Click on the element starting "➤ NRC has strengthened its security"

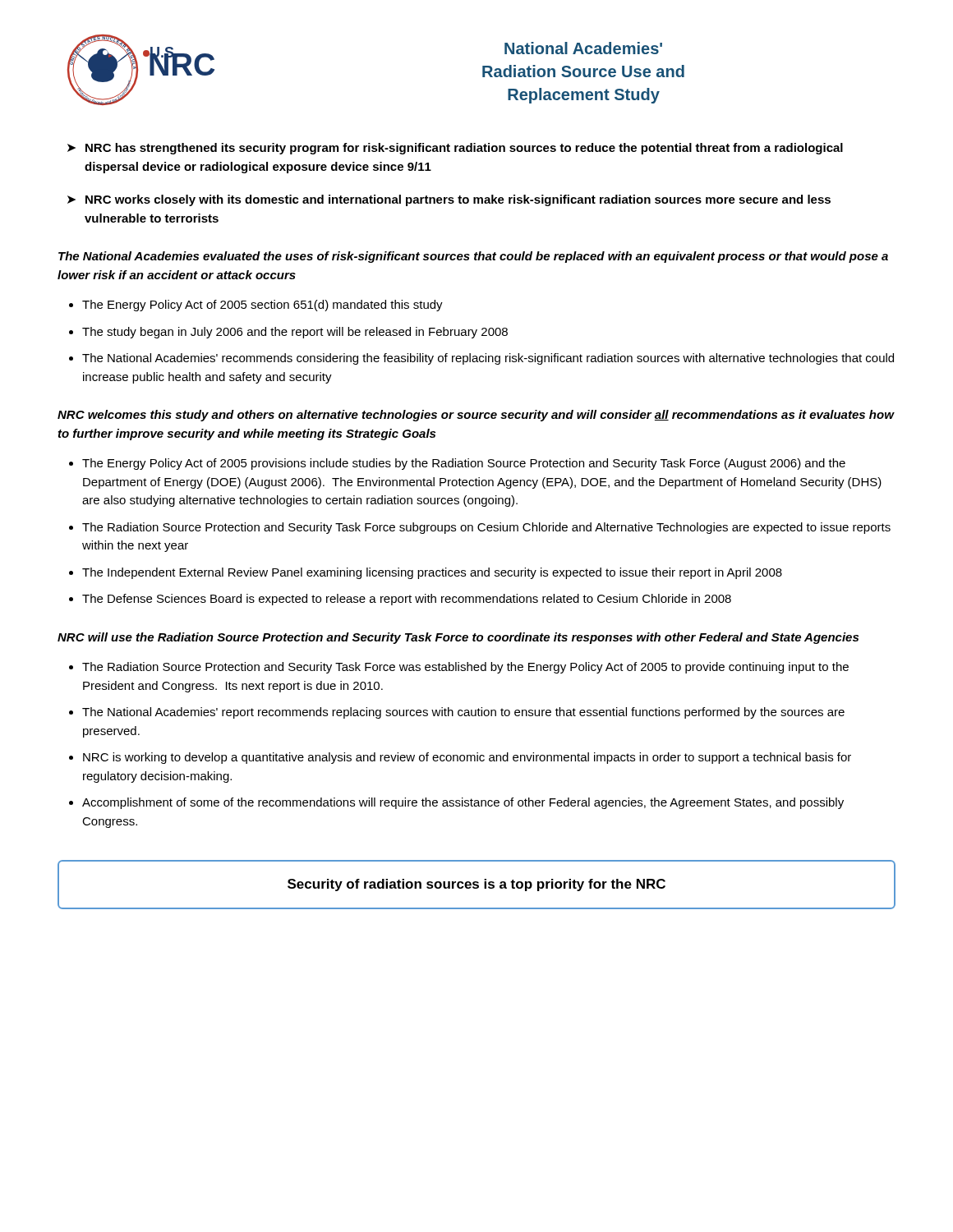click(x=481, y=157)
